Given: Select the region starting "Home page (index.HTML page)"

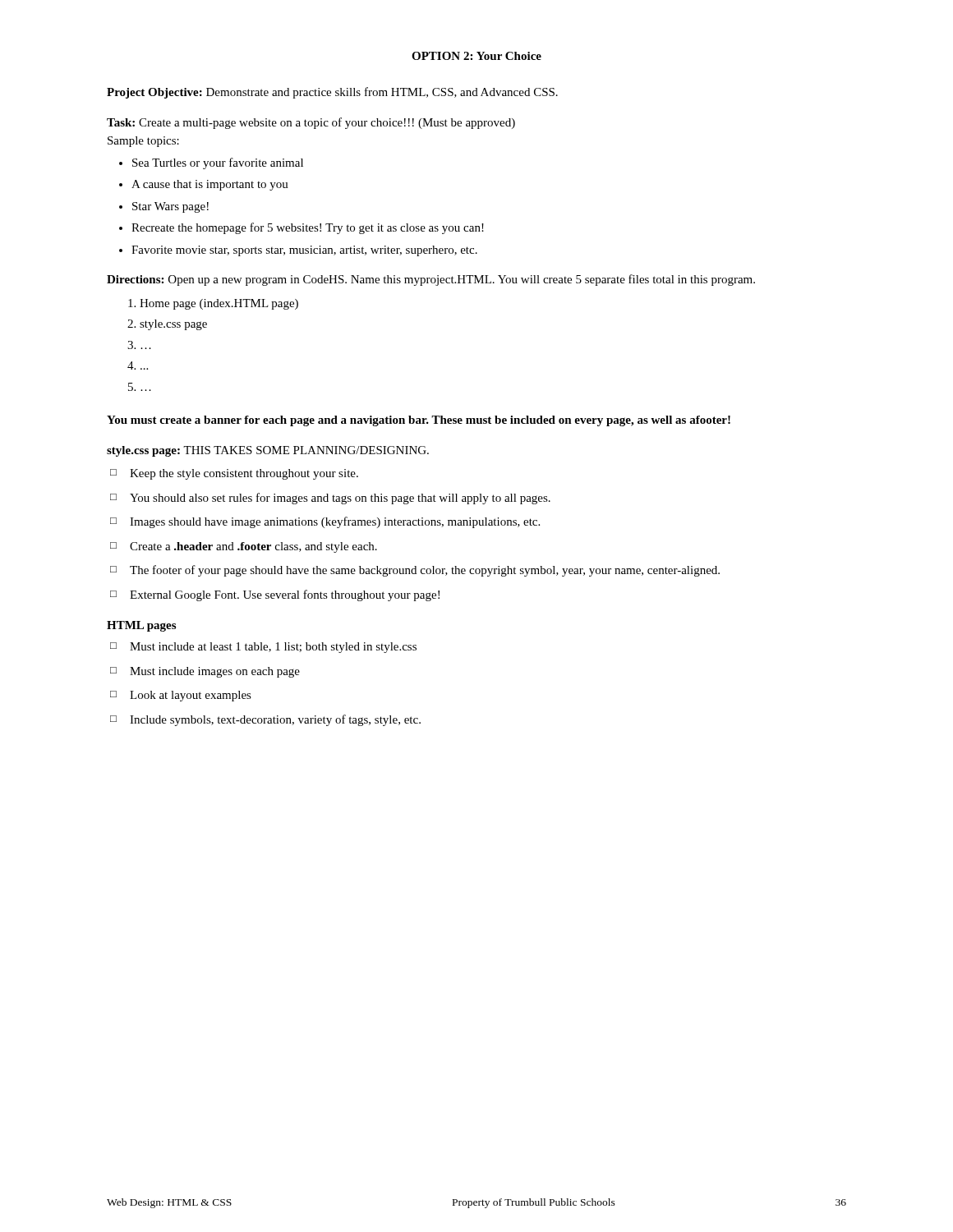Looking at the screenshot, I should pos(213,304).
